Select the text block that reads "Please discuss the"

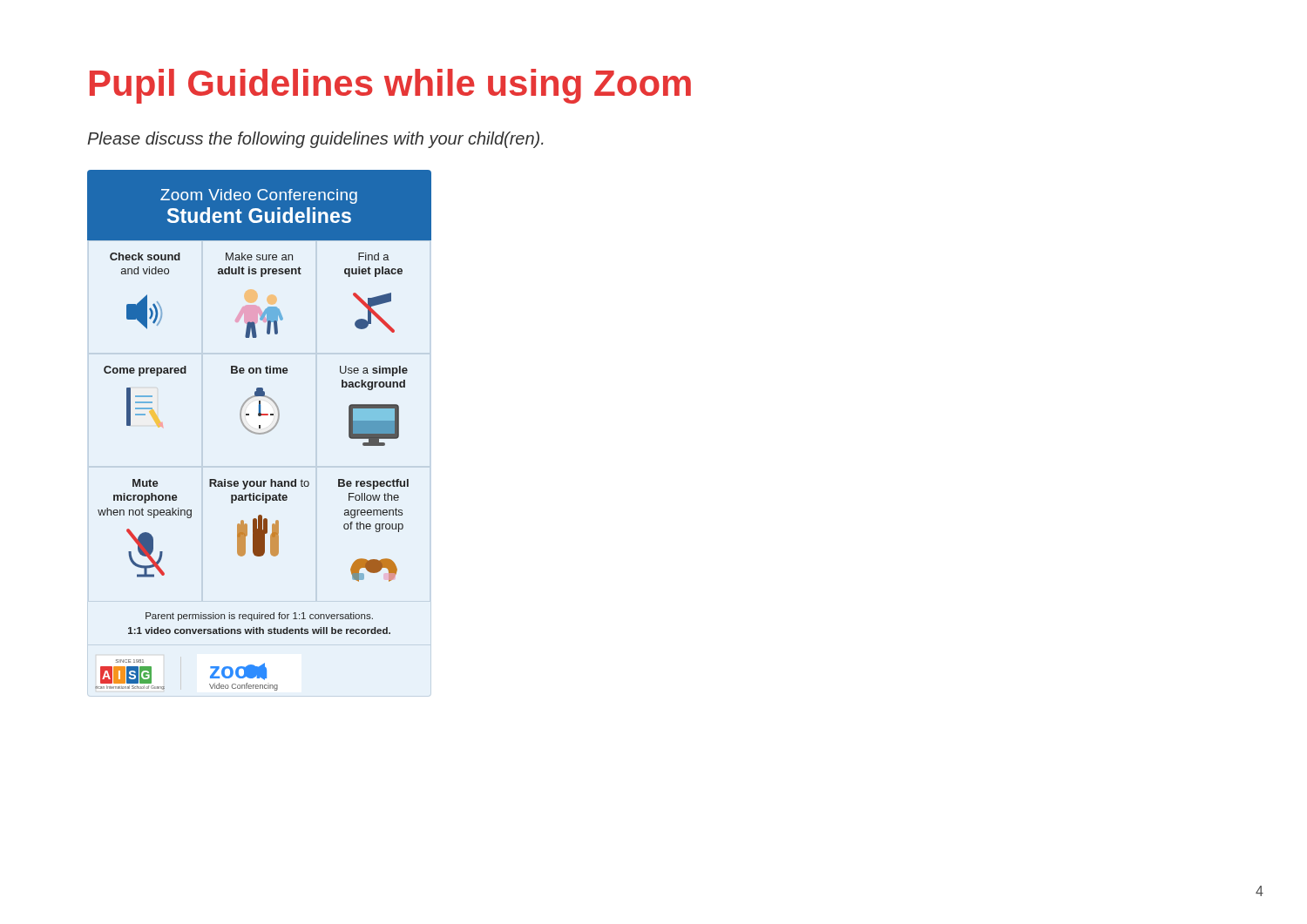(x=316, y=138)
